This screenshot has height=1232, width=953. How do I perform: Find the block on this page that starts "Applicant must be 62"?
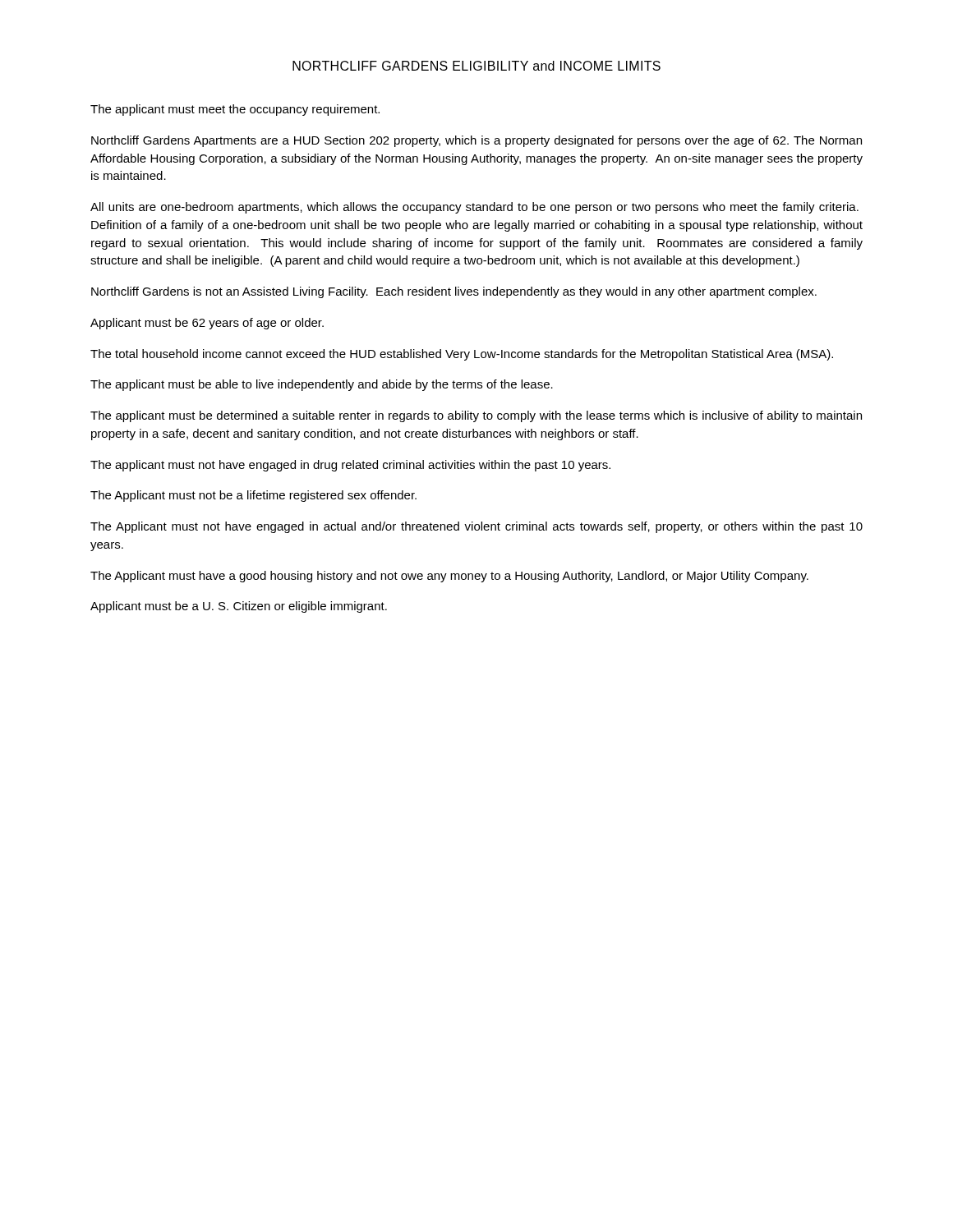[208, 322]
